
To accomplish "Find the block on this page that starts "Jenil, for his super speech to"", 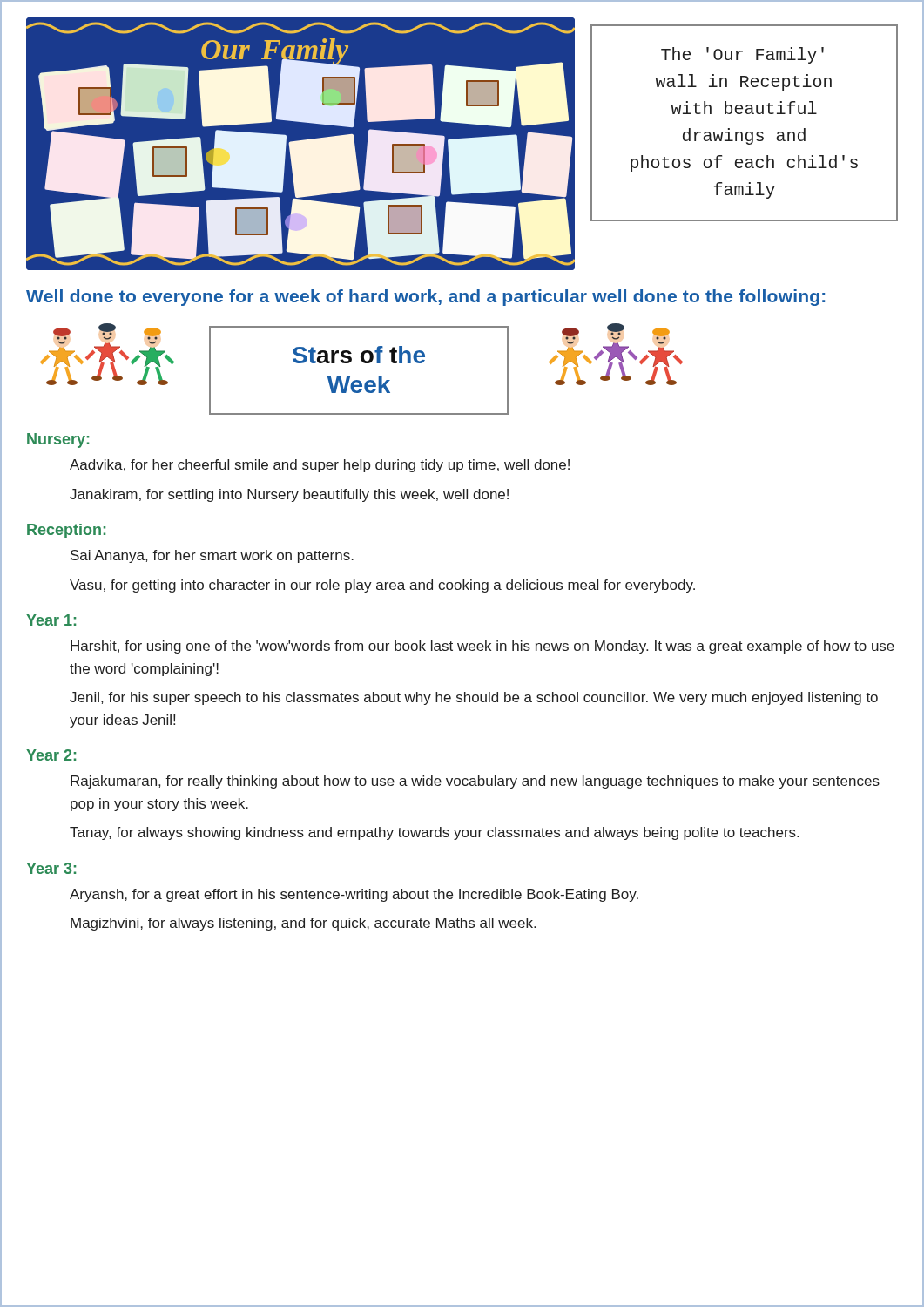I will coord(474,709).
